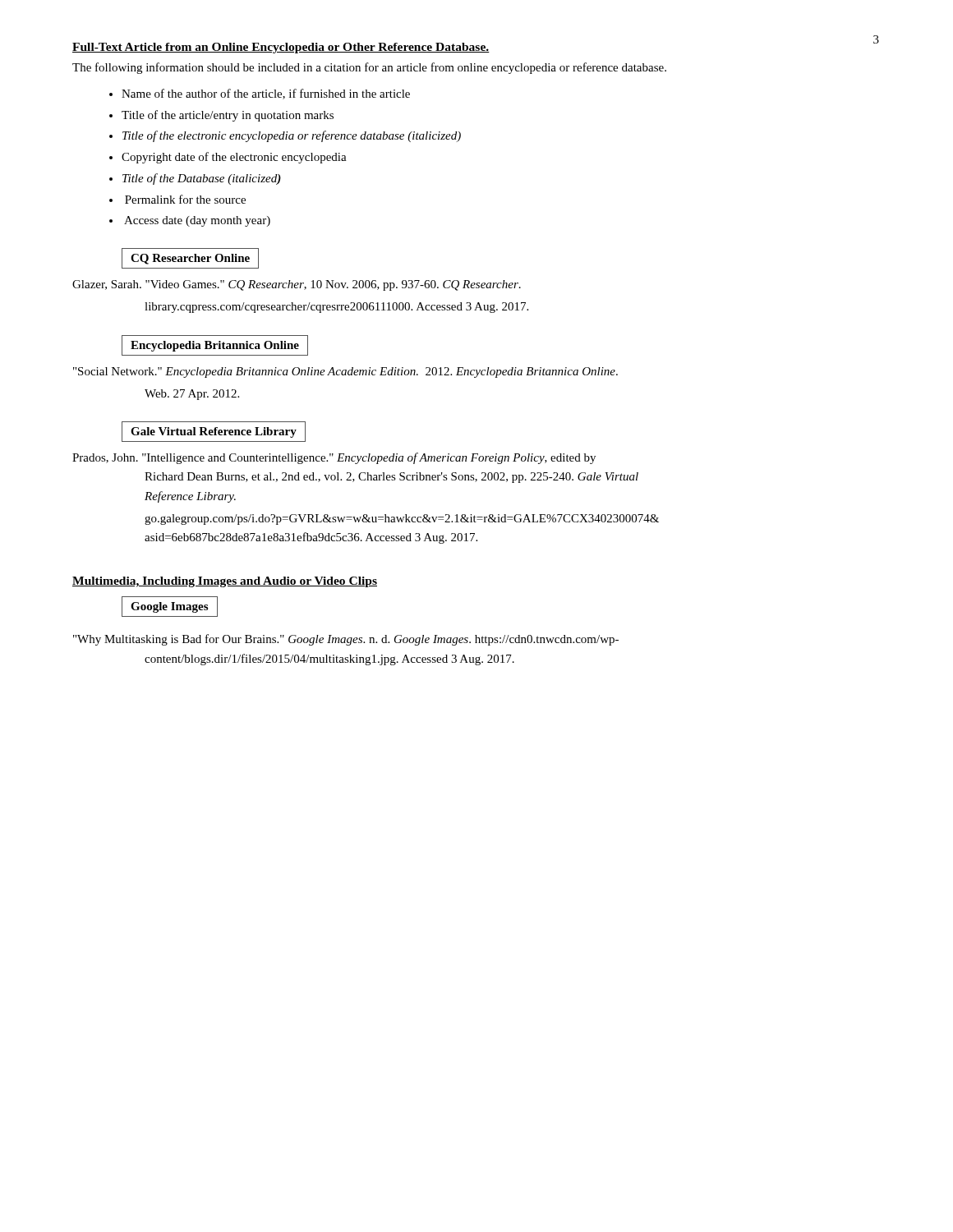Viewport: 953px width, 1232px height.
Task: Select the text block starting "Title of the Database (italicized)"
Action: [201, 178]
